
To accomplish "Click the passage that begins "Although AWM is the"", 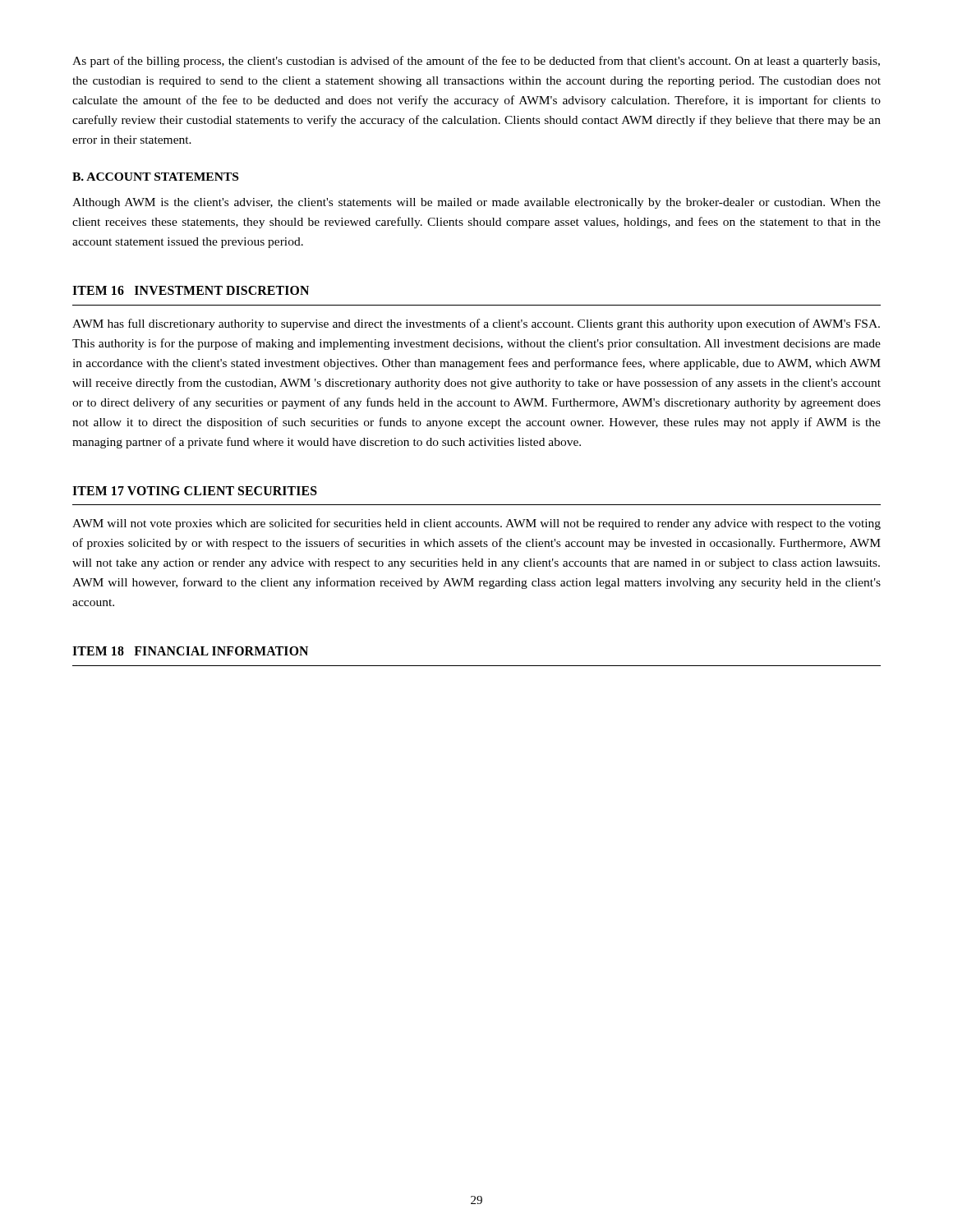I will (476, 222).
